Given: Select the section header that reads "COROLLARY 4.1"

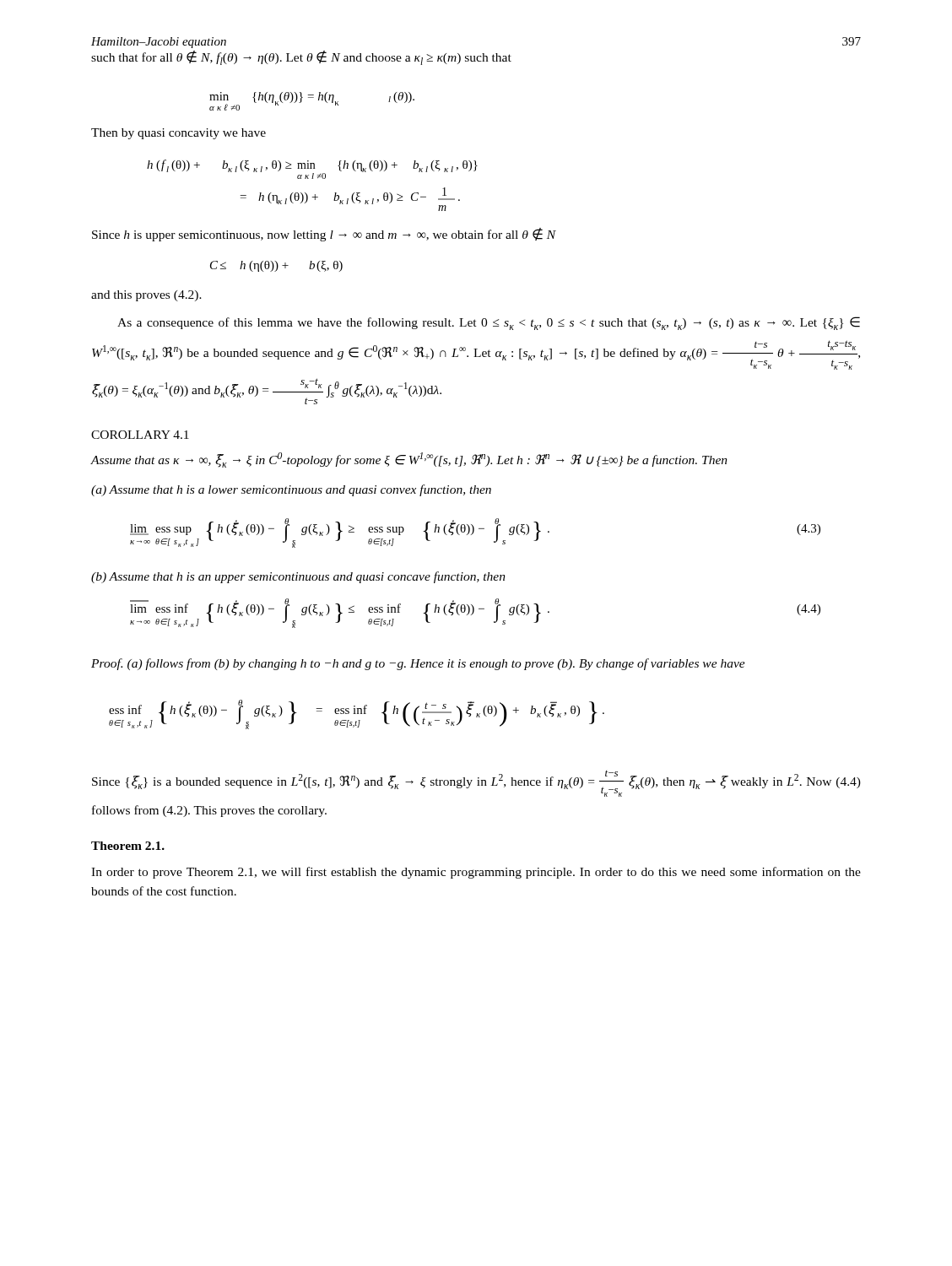Looking at the screenshot, I should pos(140,434).
